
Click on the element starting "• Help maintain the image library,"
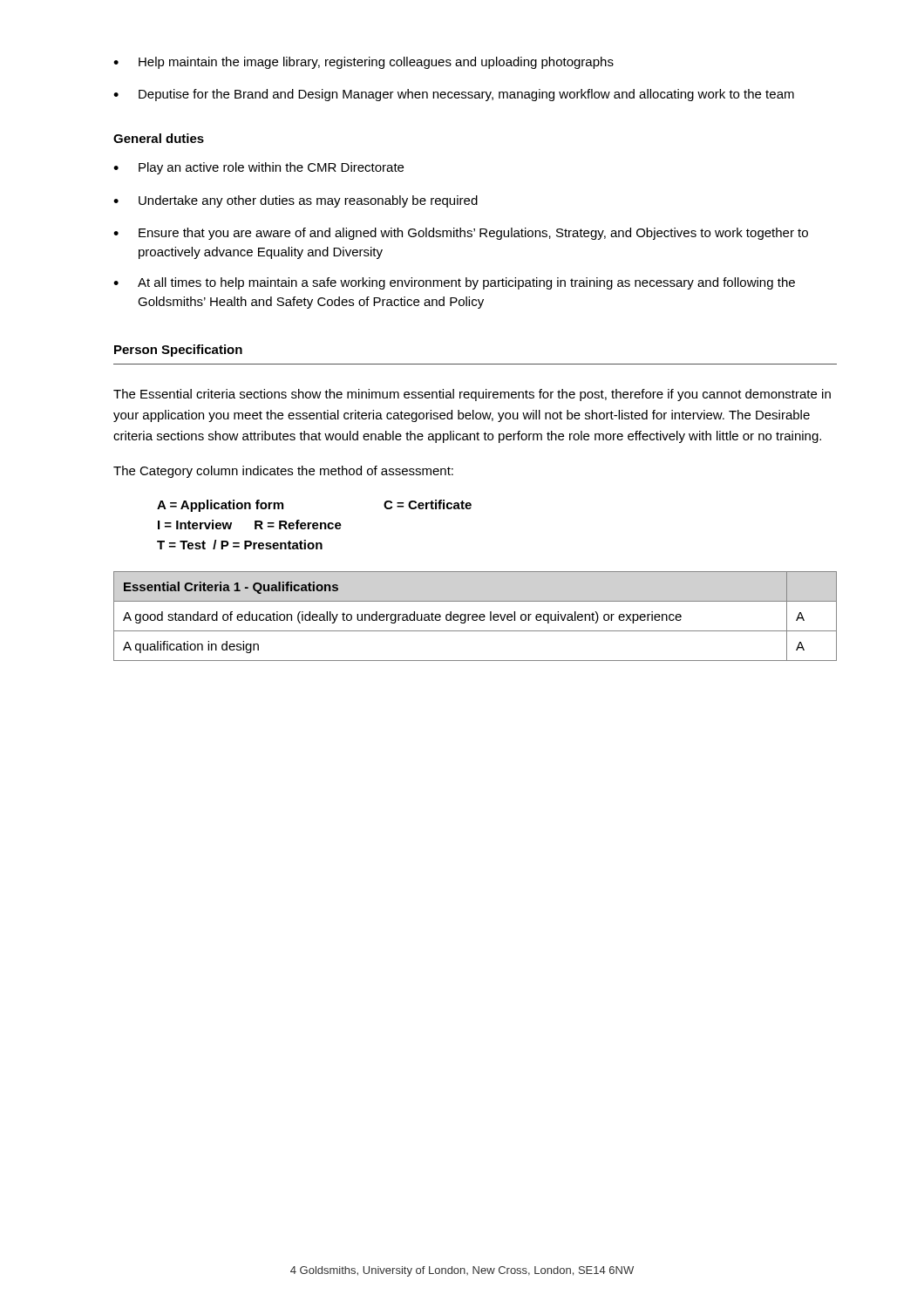tap(475, 63)
